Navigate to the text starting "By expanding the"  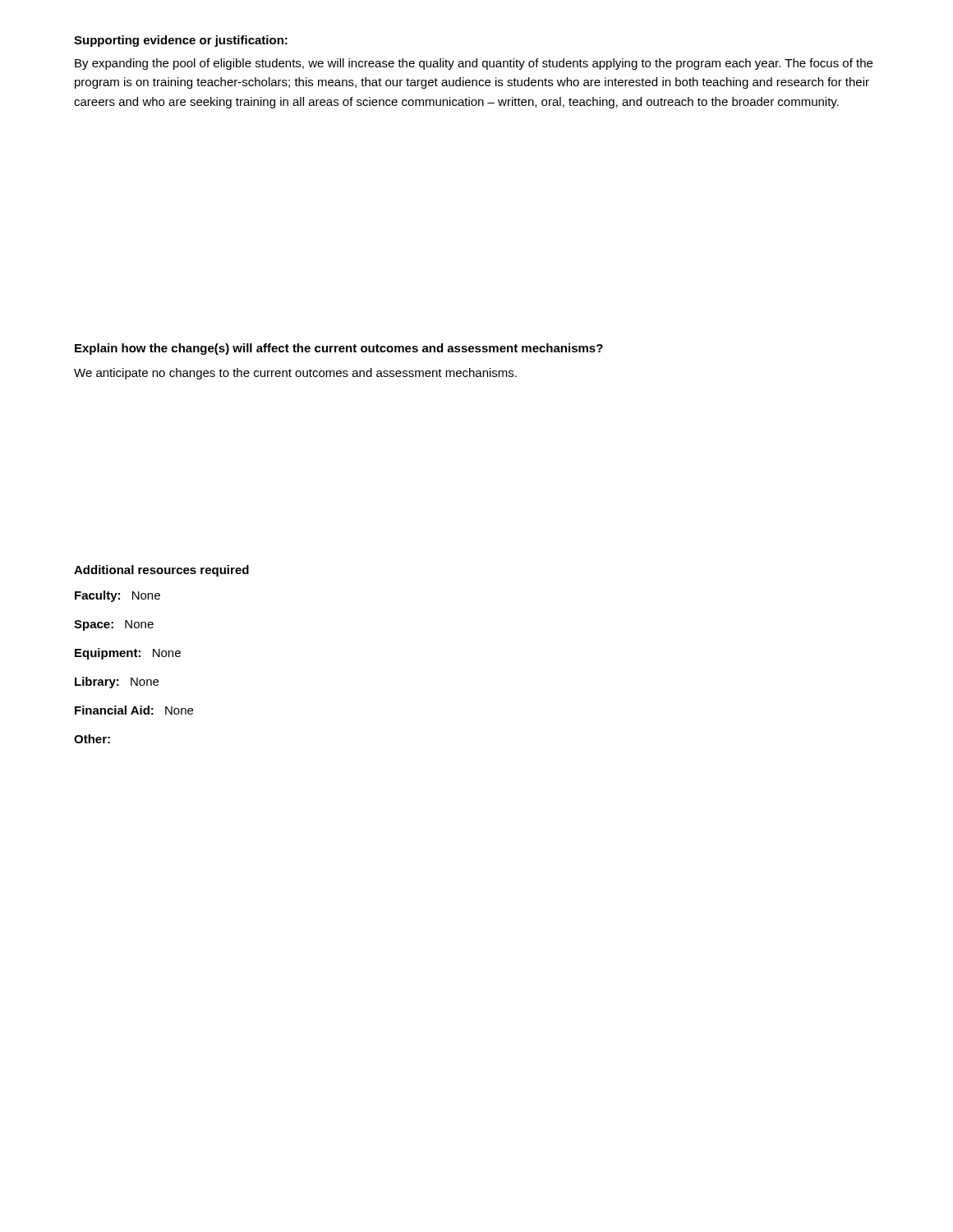474,82
